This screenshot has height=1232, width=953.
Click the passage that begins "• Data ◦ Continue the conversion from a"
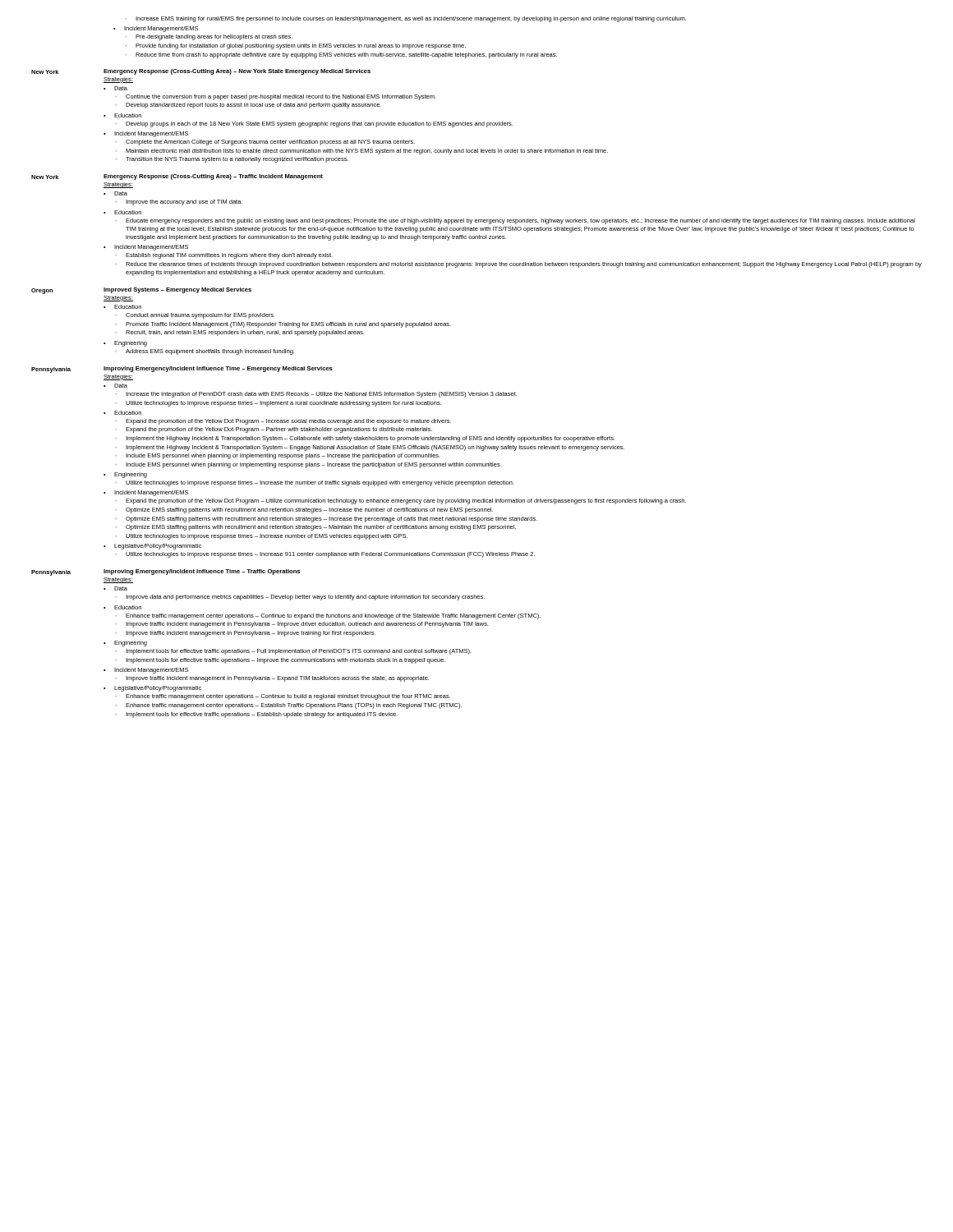[115, 88]
